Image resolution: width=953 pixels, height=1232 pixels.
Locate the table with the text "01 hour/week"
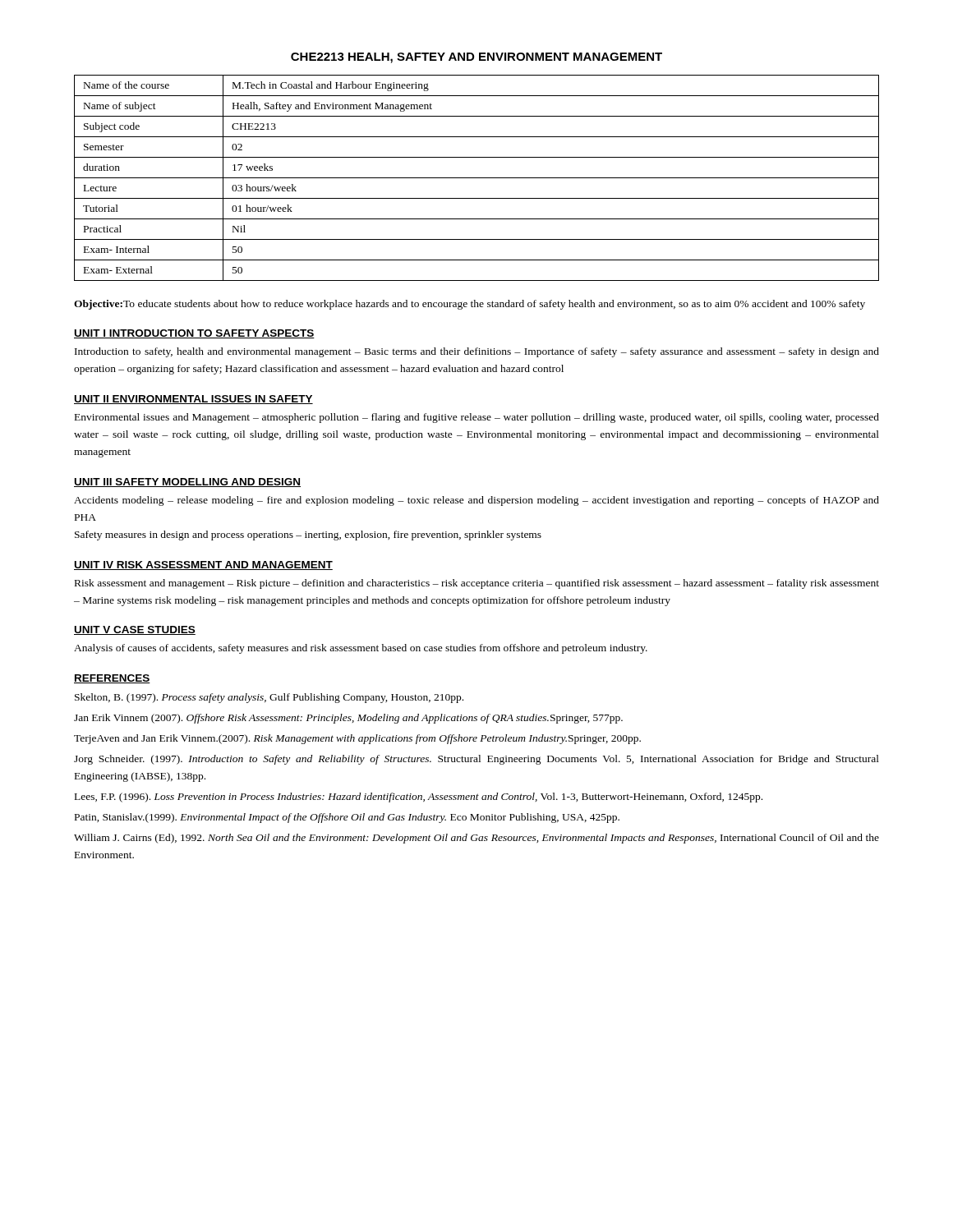pyautogui.click(x=476, y=178)
